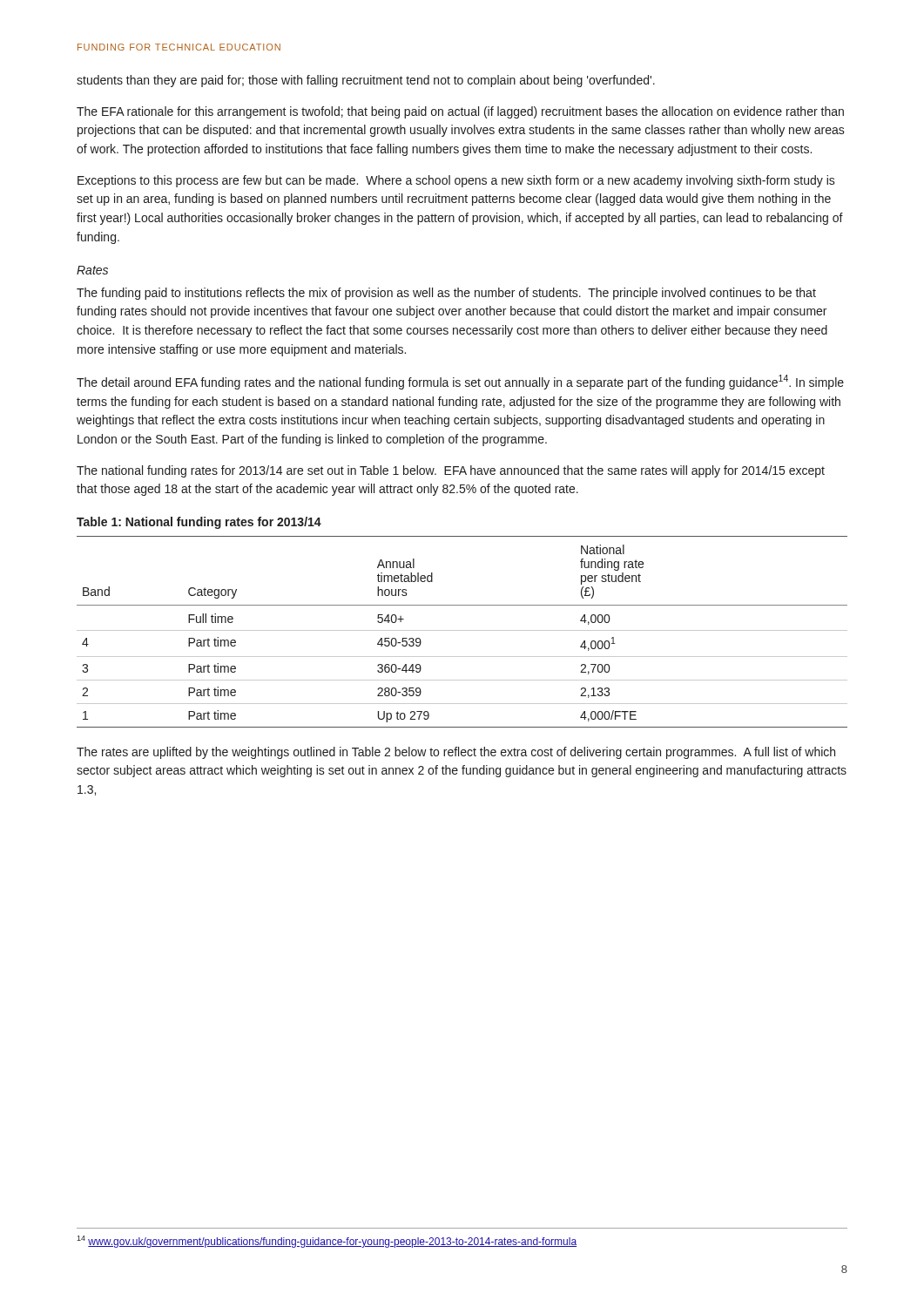Click on the table containing "Part time"
The height and width of the screenshot is (1307, 924).
pos(462,632)
